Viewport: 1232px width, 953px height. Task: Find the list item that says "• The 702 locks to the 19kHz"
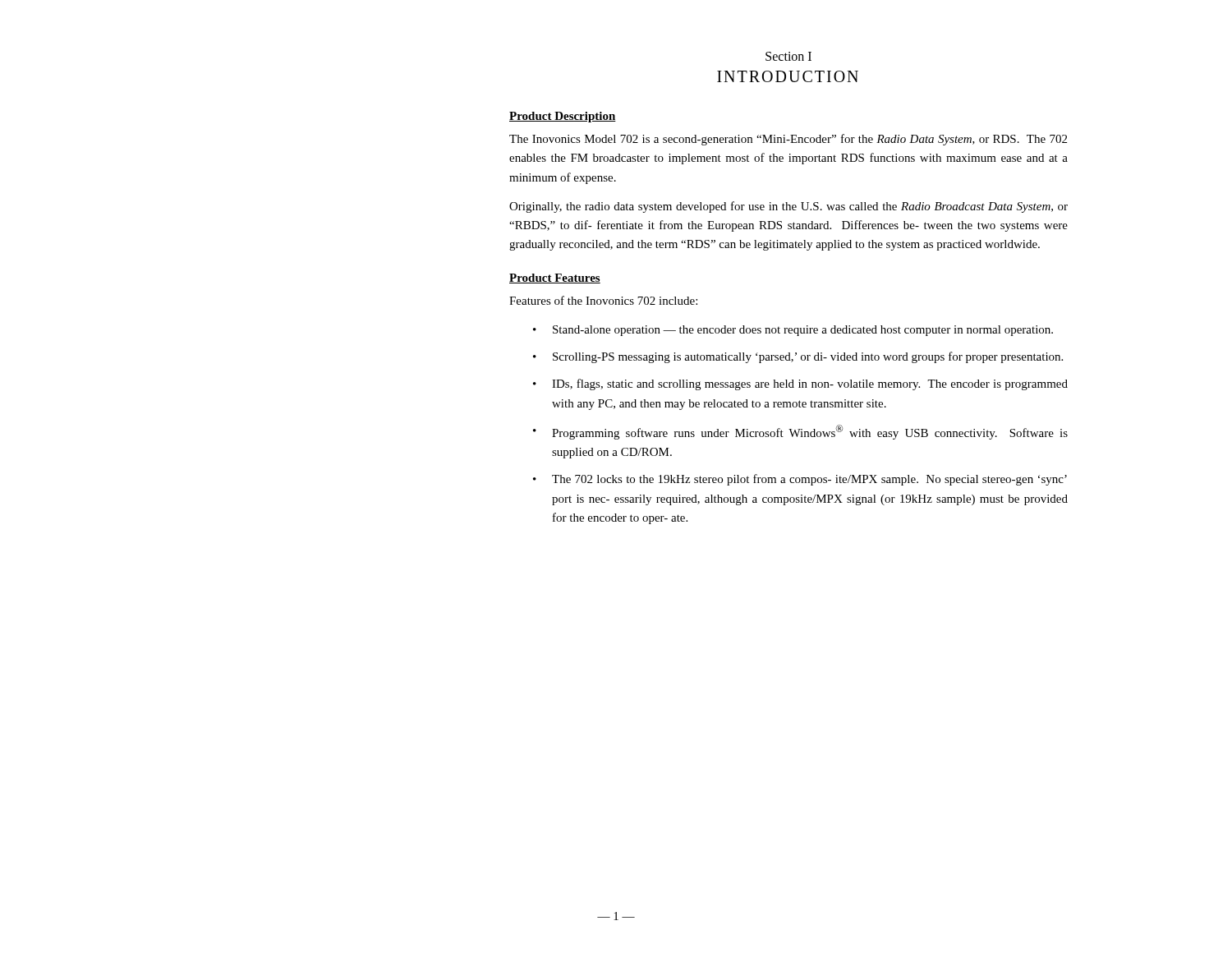coord(800,499)
